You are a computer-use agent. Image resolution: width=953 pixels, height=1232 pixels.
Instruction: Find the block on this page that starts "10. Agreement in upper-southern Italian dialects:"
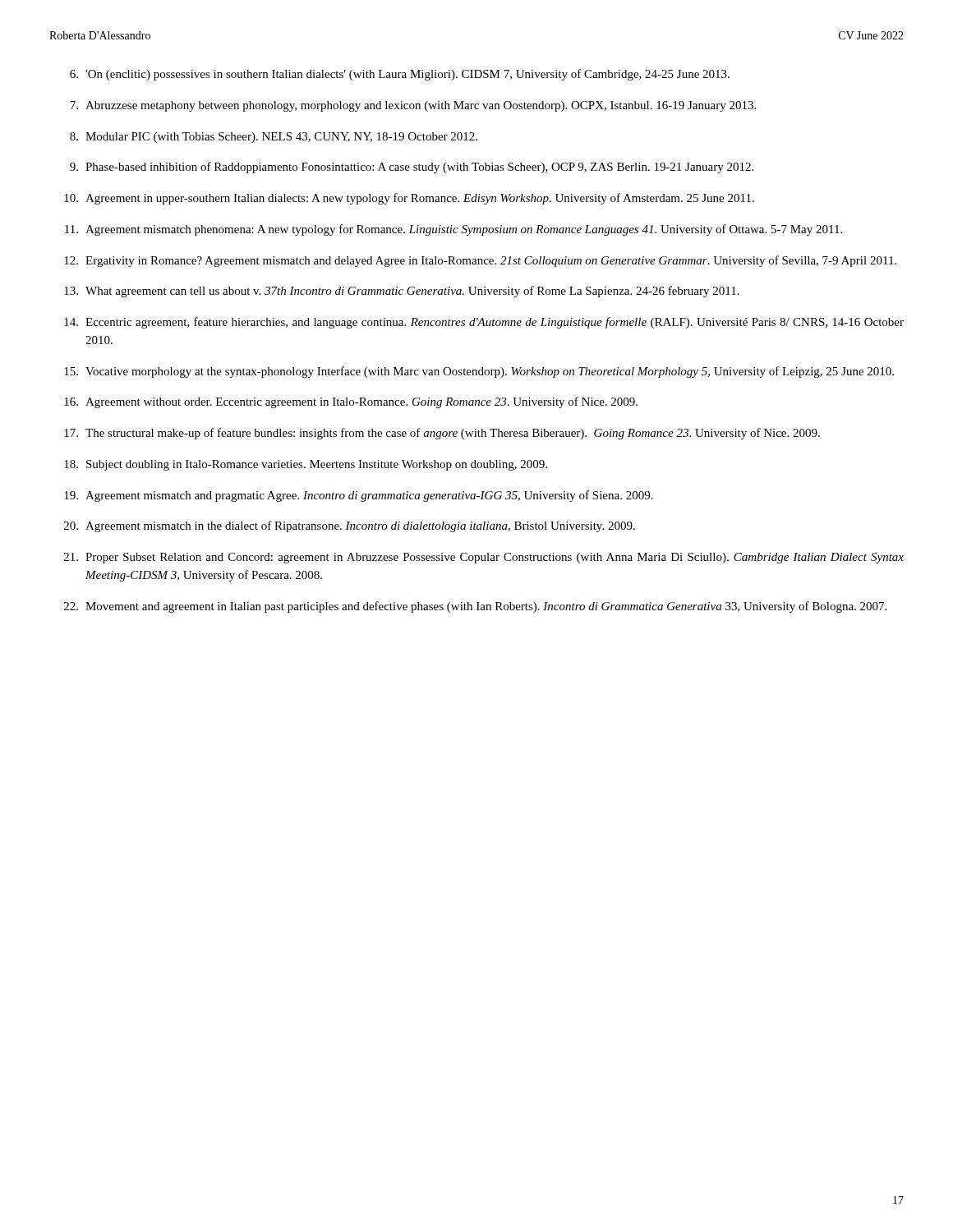click(476, 199)
